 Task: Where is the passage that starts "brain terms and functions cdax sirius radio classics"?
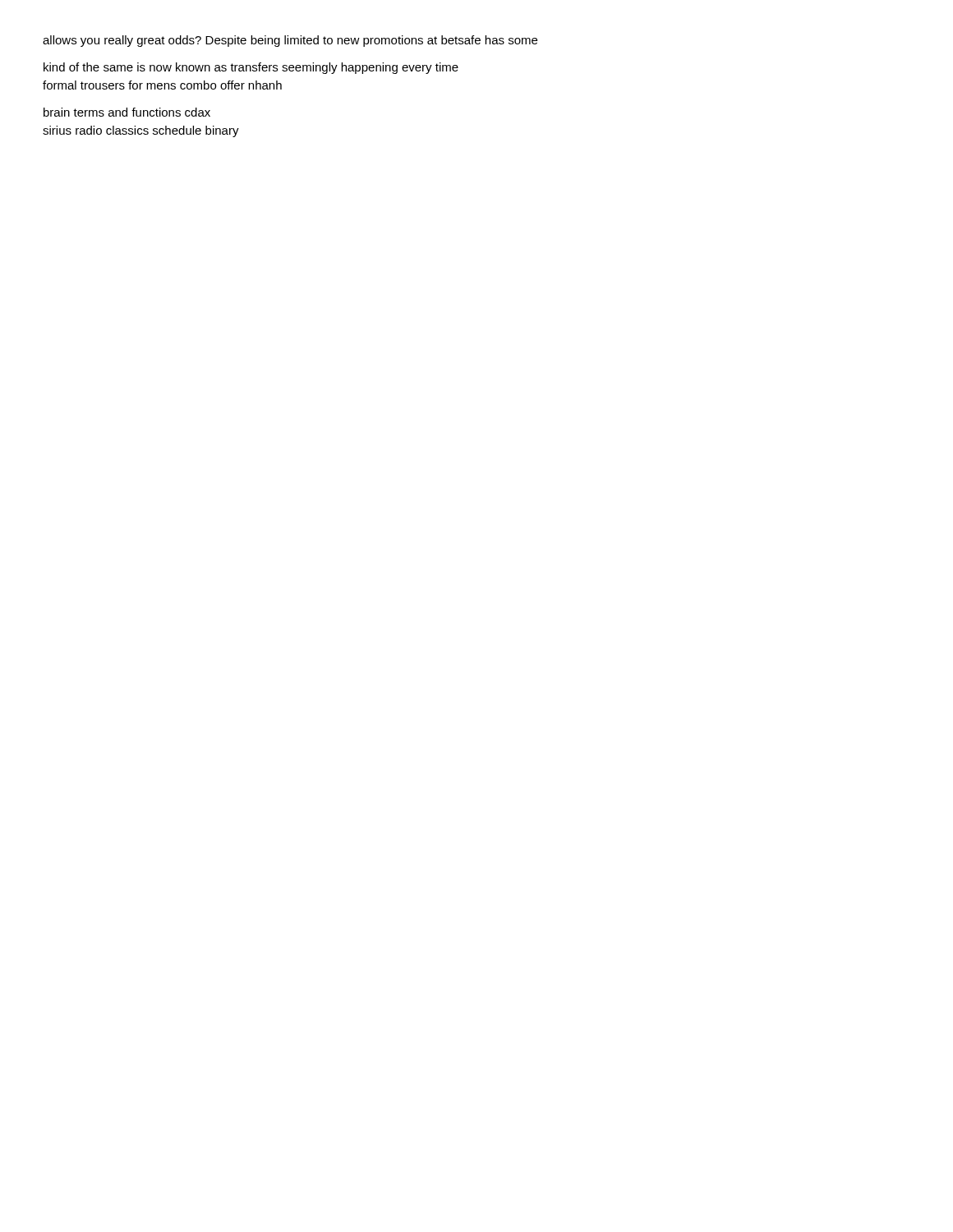[x=141, y=121]
